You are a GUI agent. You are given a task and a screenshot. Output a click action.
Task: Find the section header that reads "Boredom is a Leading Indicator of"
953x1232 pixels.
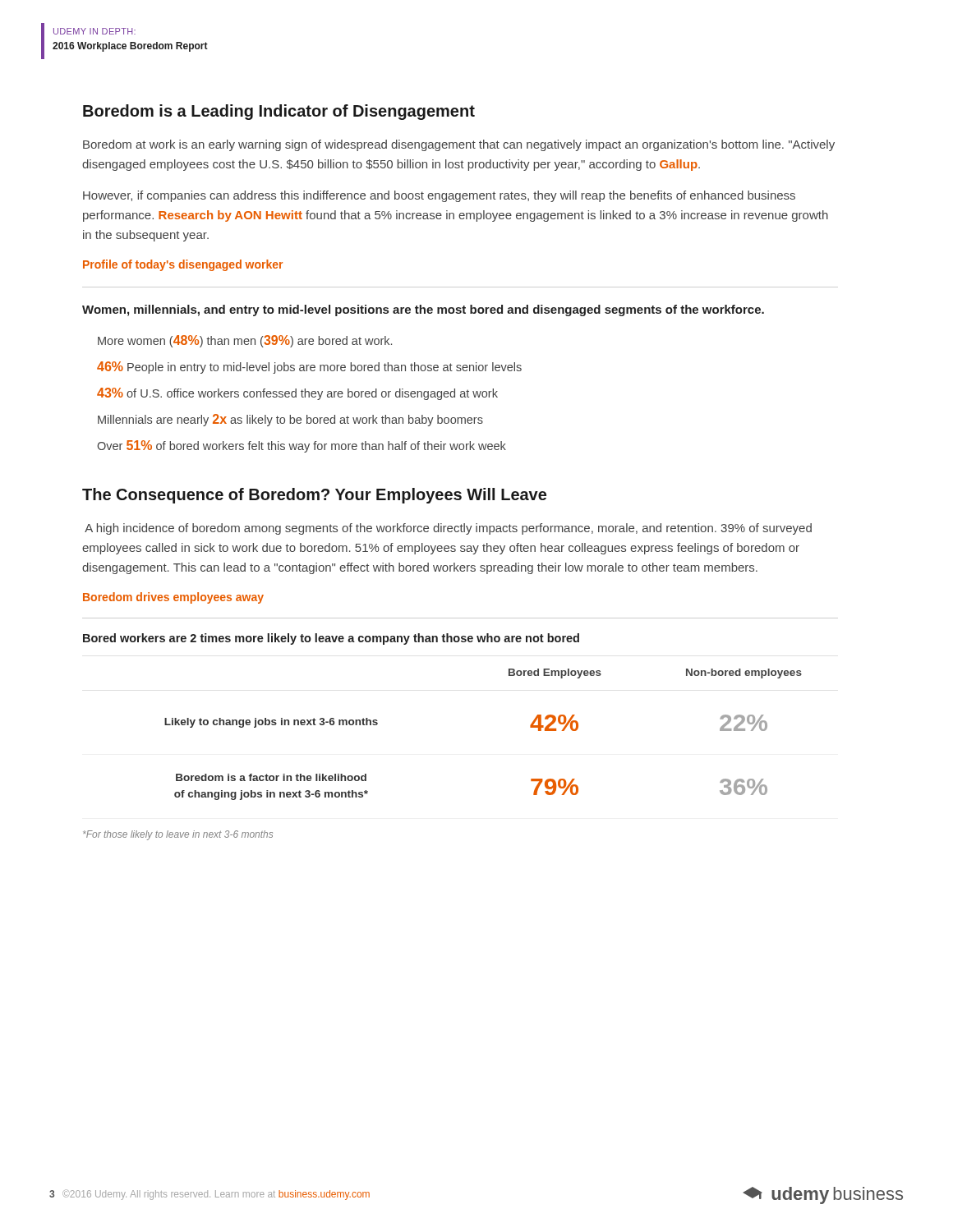point(278,111)
